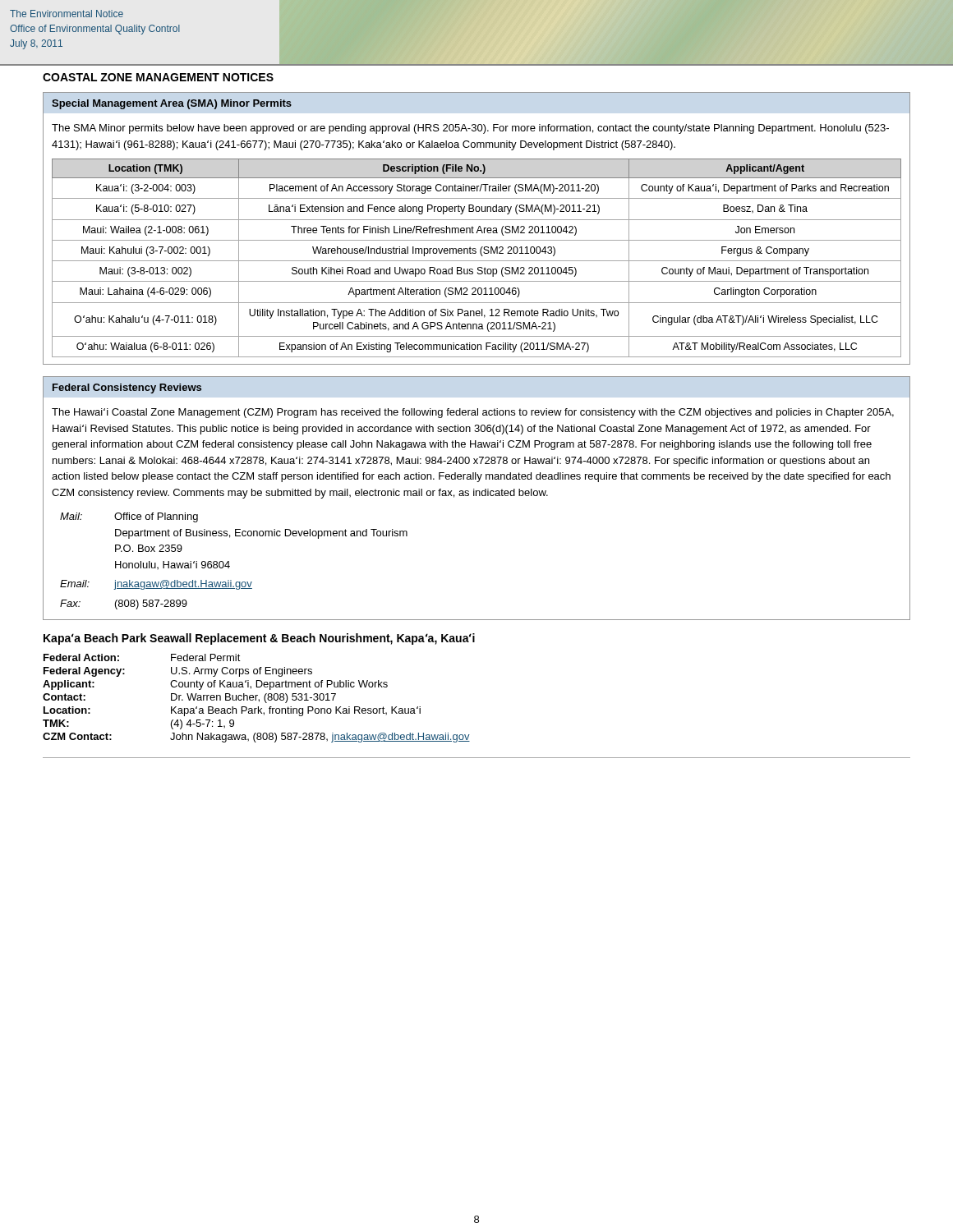Point to the region starting "The Hawaiʻi Coastal Zone Management (CZM) Program has"
The image size is (953, 1232).
click(x=473, y=452)
